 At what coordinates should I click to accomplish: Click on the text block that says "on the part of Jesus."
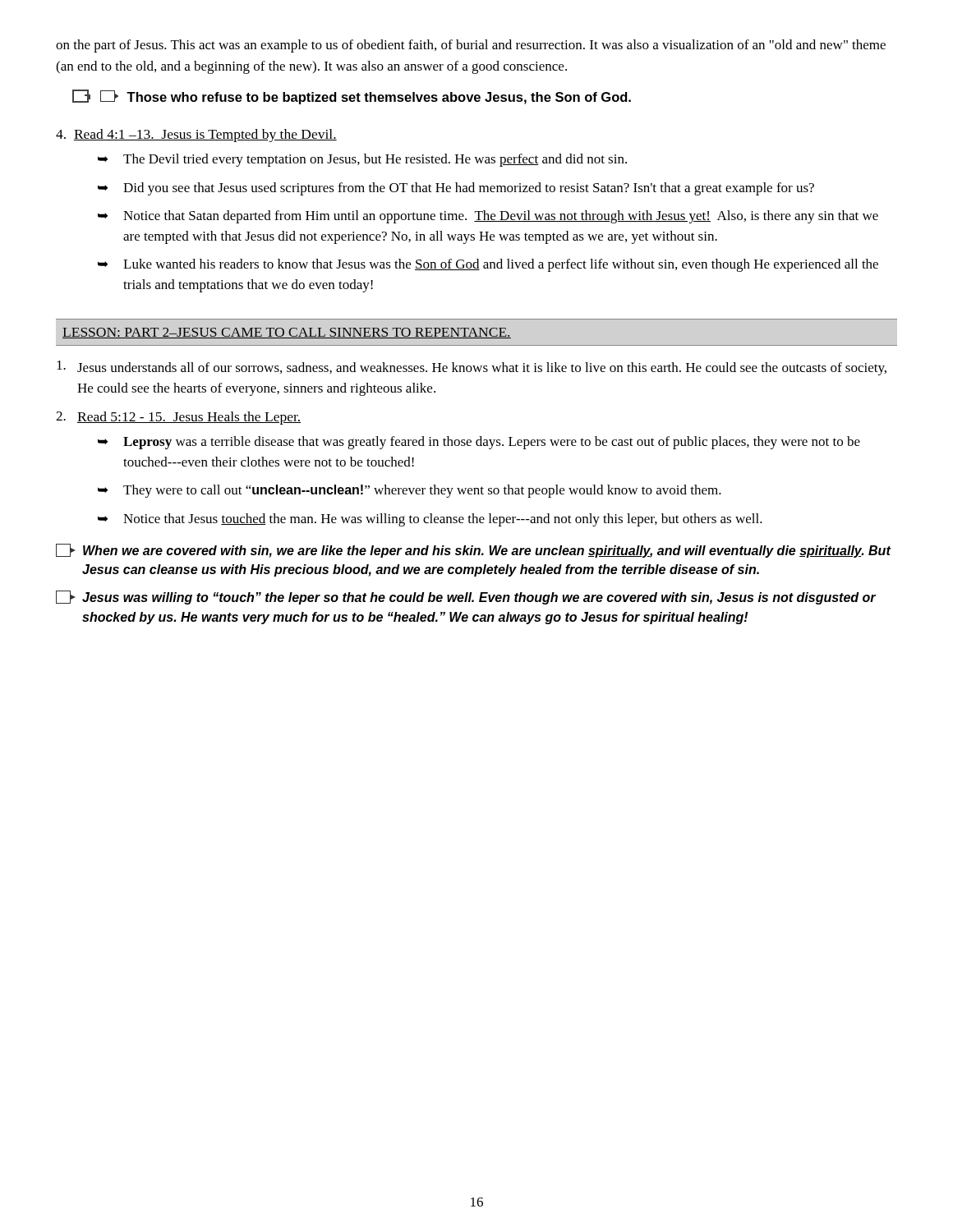pos(471,55)
